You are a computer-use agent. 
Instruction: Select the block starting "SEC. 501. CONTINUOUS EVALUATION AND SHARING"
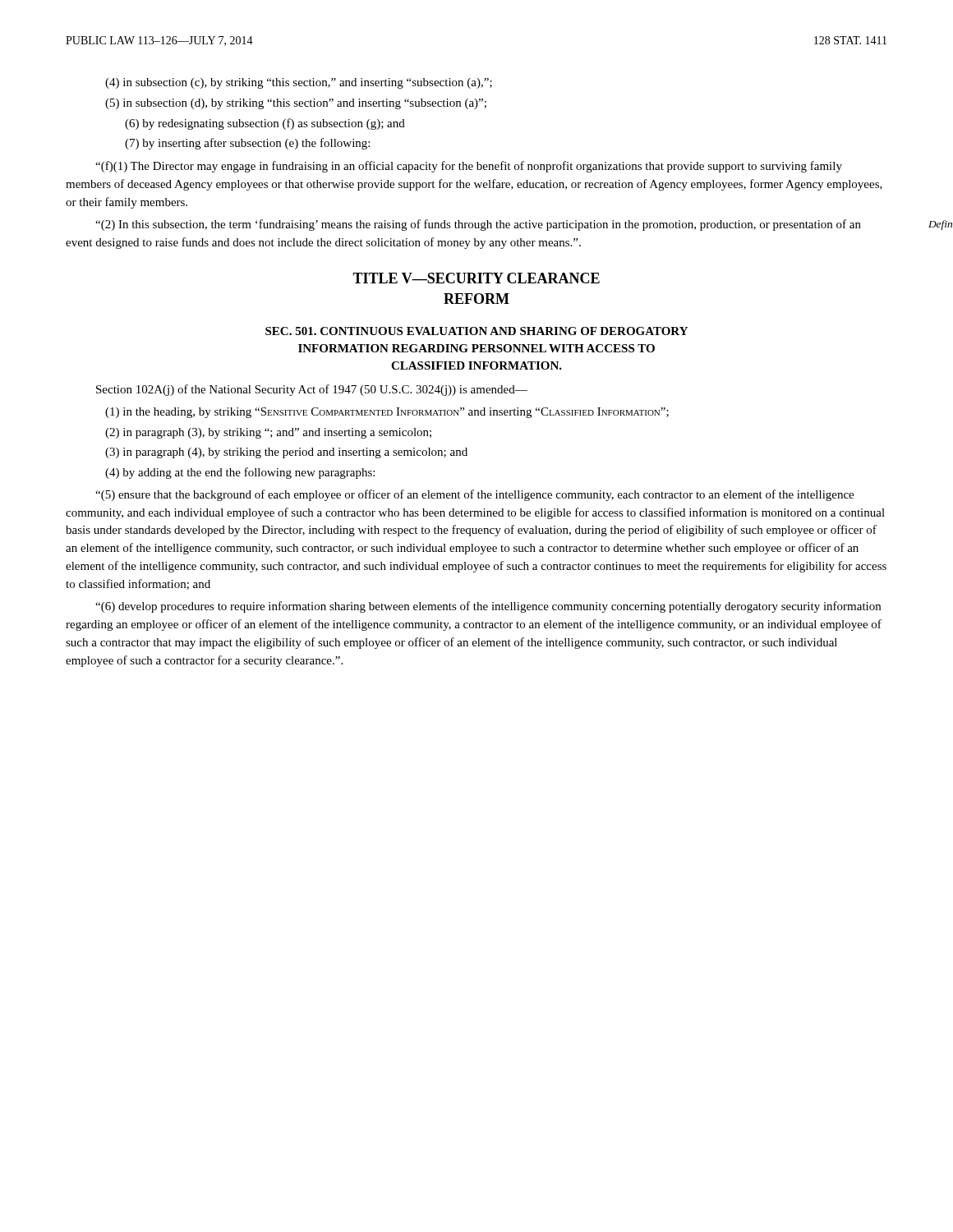476,348
